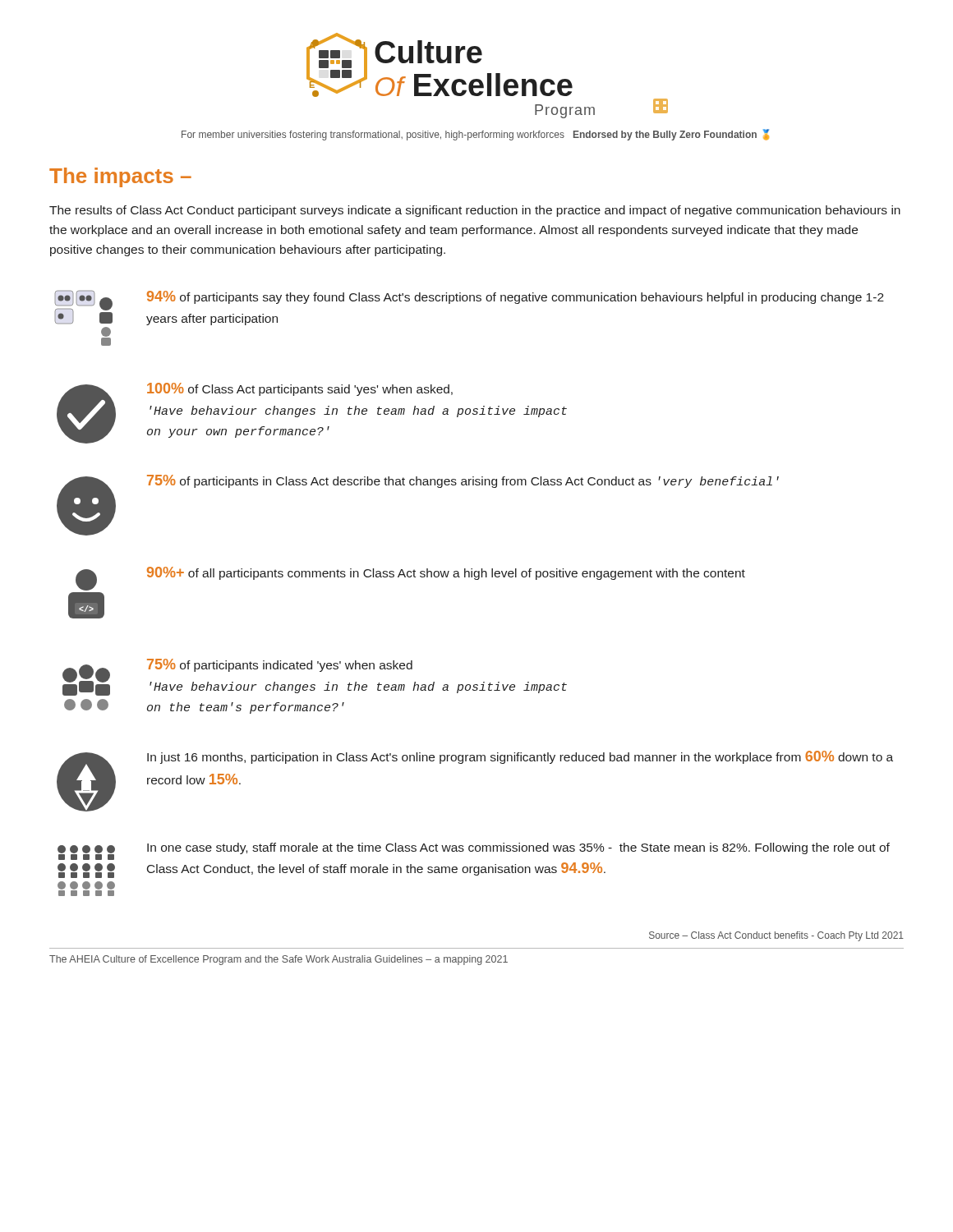Navigate to the text block starting "100% of Class Act participants said 'yes' when"
953x1232 pixels.
476,412
